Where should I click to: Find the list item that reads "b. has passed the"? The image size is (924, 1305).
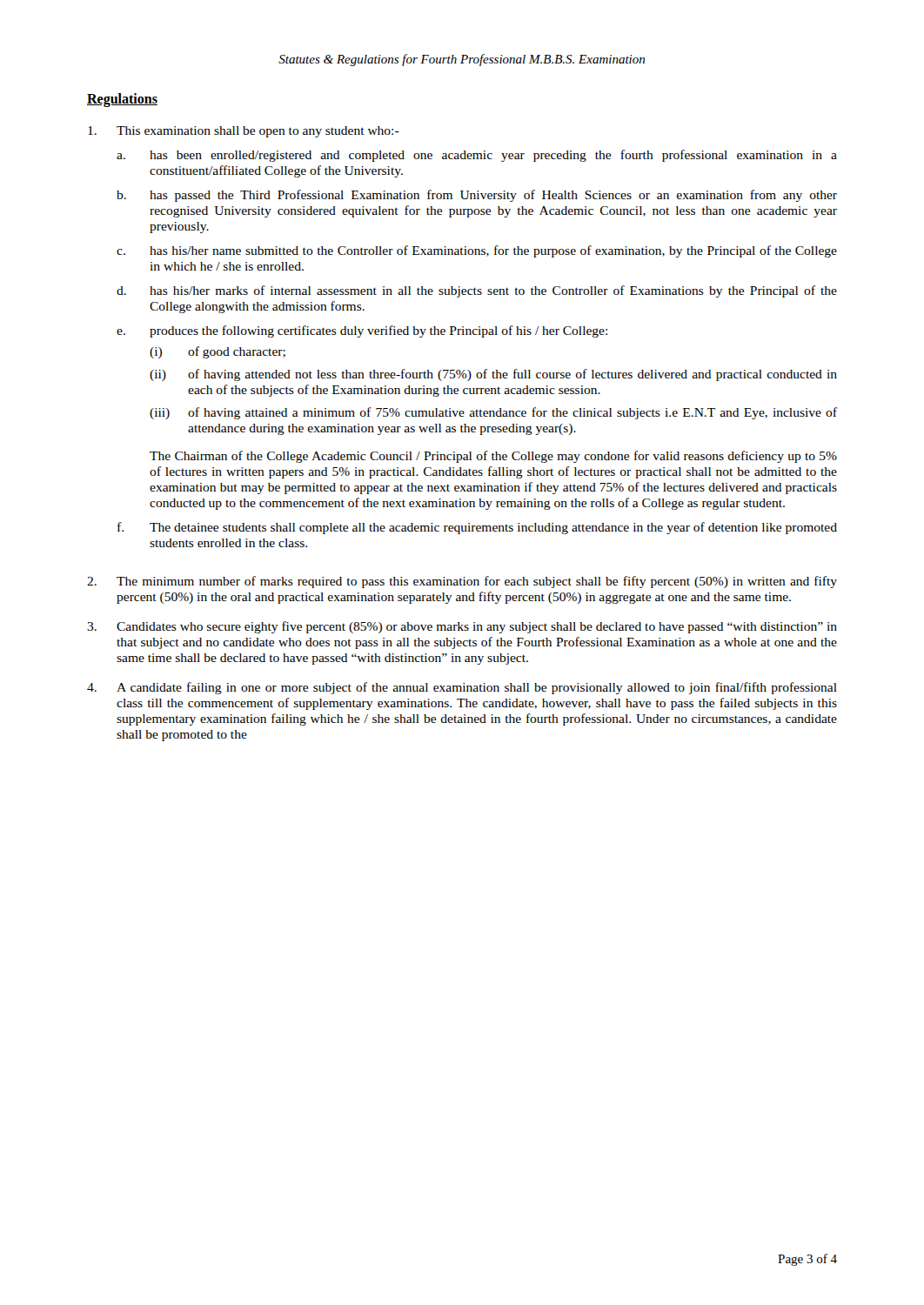(477, 210)
